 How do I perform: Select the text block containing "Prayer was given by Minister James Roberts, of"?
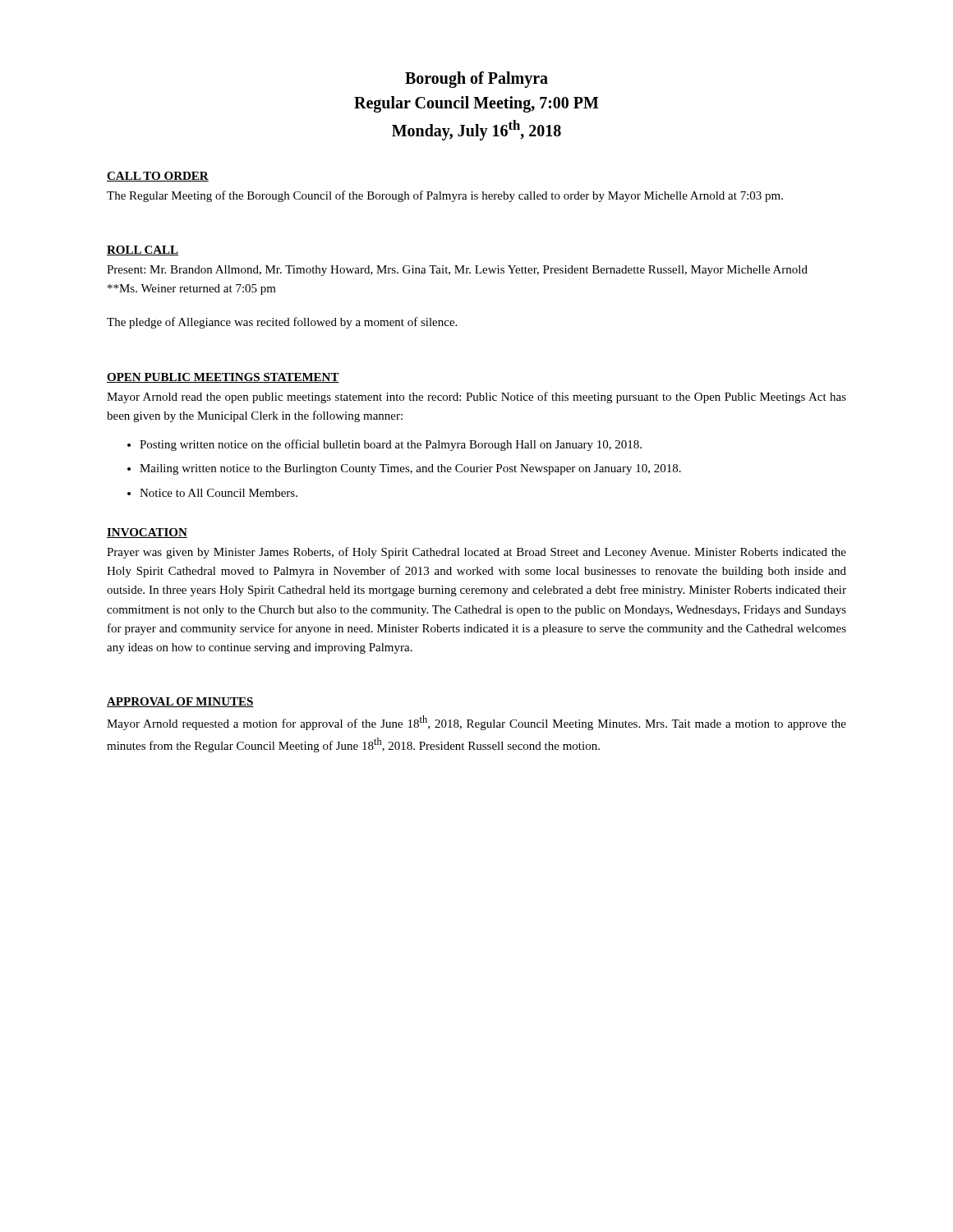[476, 600]
